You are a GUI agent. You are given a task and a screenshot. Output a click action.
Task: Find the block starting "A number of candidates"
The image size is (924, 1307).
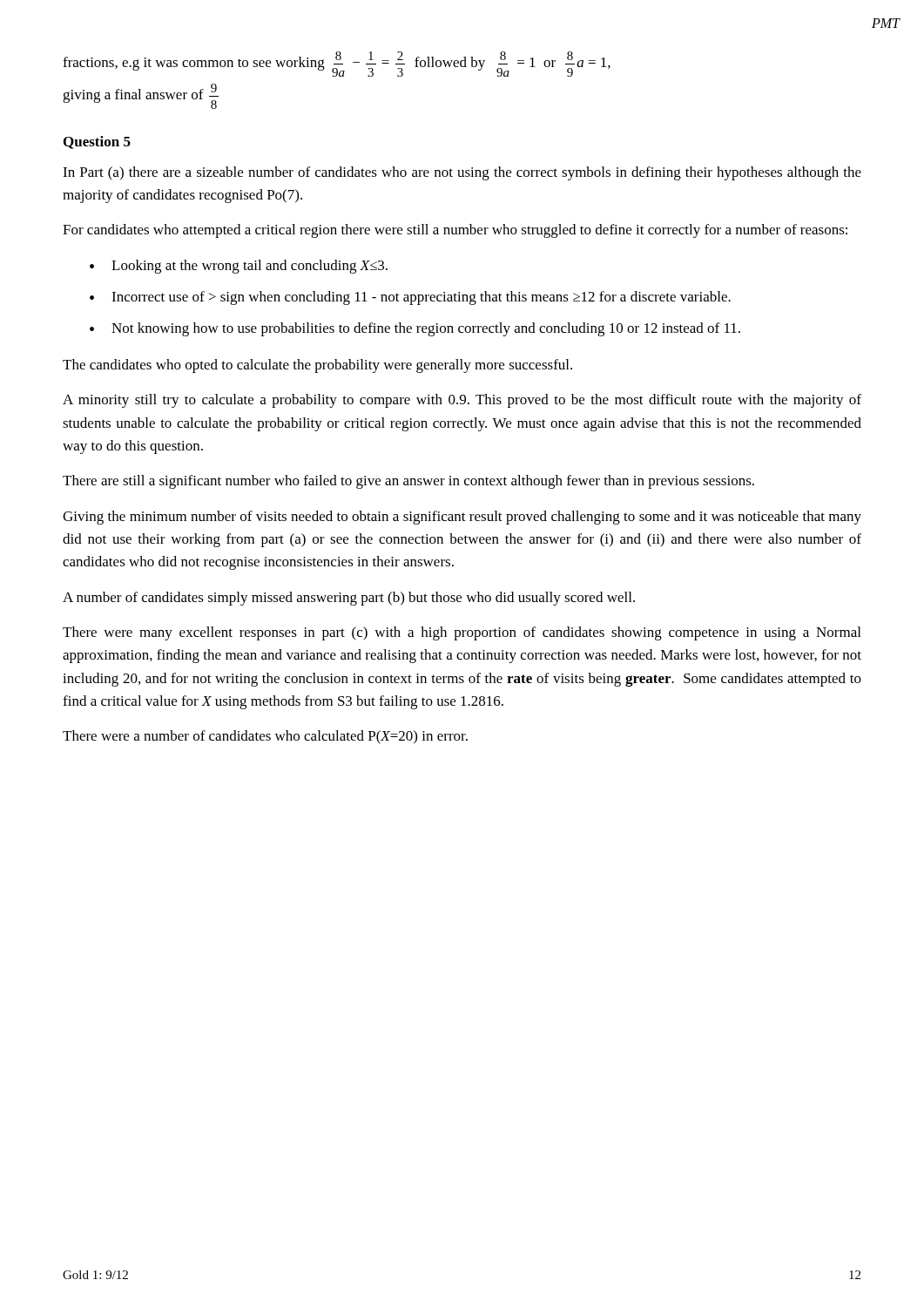pyautogui.click(x=349, y=597)
